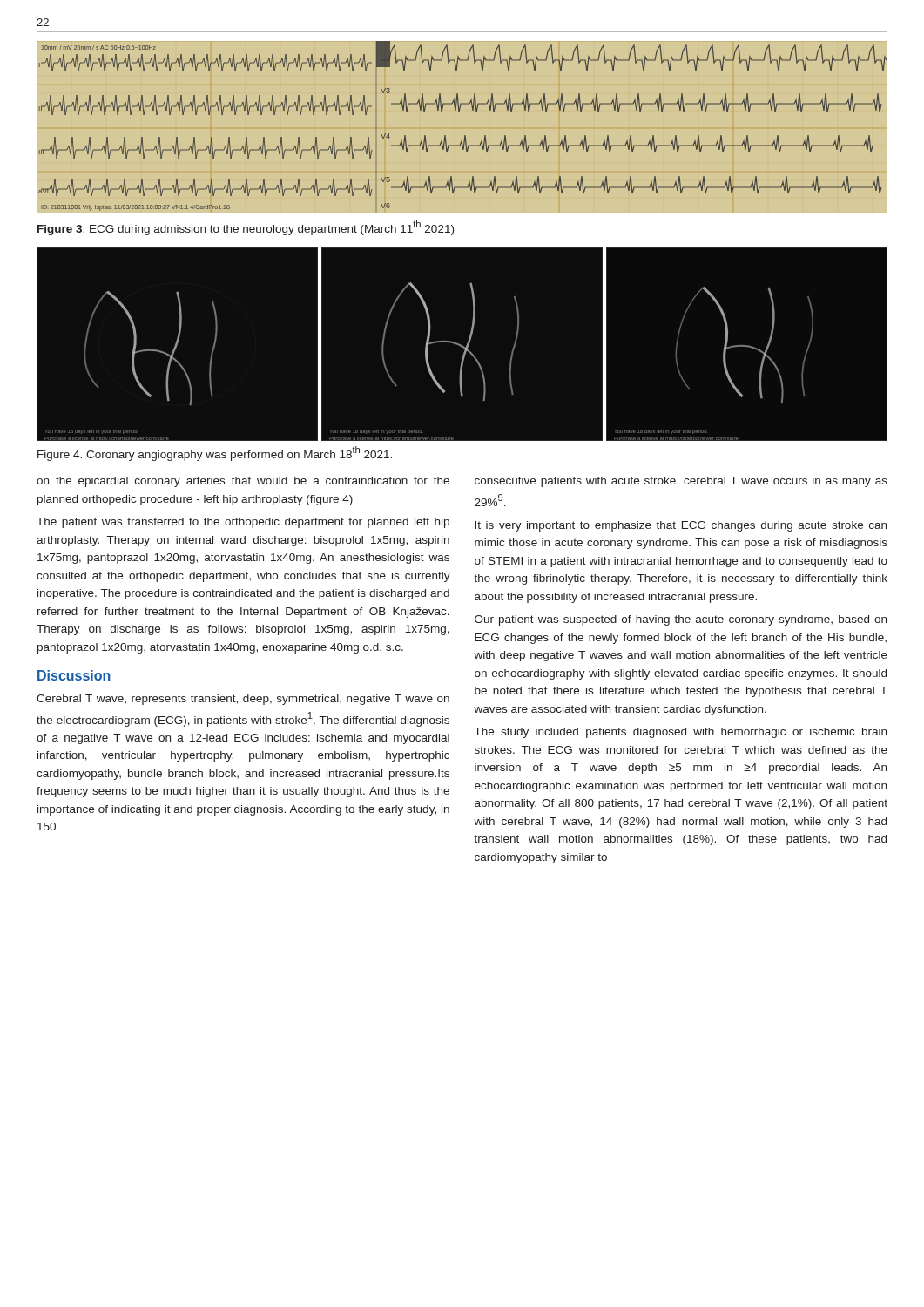Click on the region starting "Figure 3. ECG during admission to the neurology"

(x=246, y=227)
